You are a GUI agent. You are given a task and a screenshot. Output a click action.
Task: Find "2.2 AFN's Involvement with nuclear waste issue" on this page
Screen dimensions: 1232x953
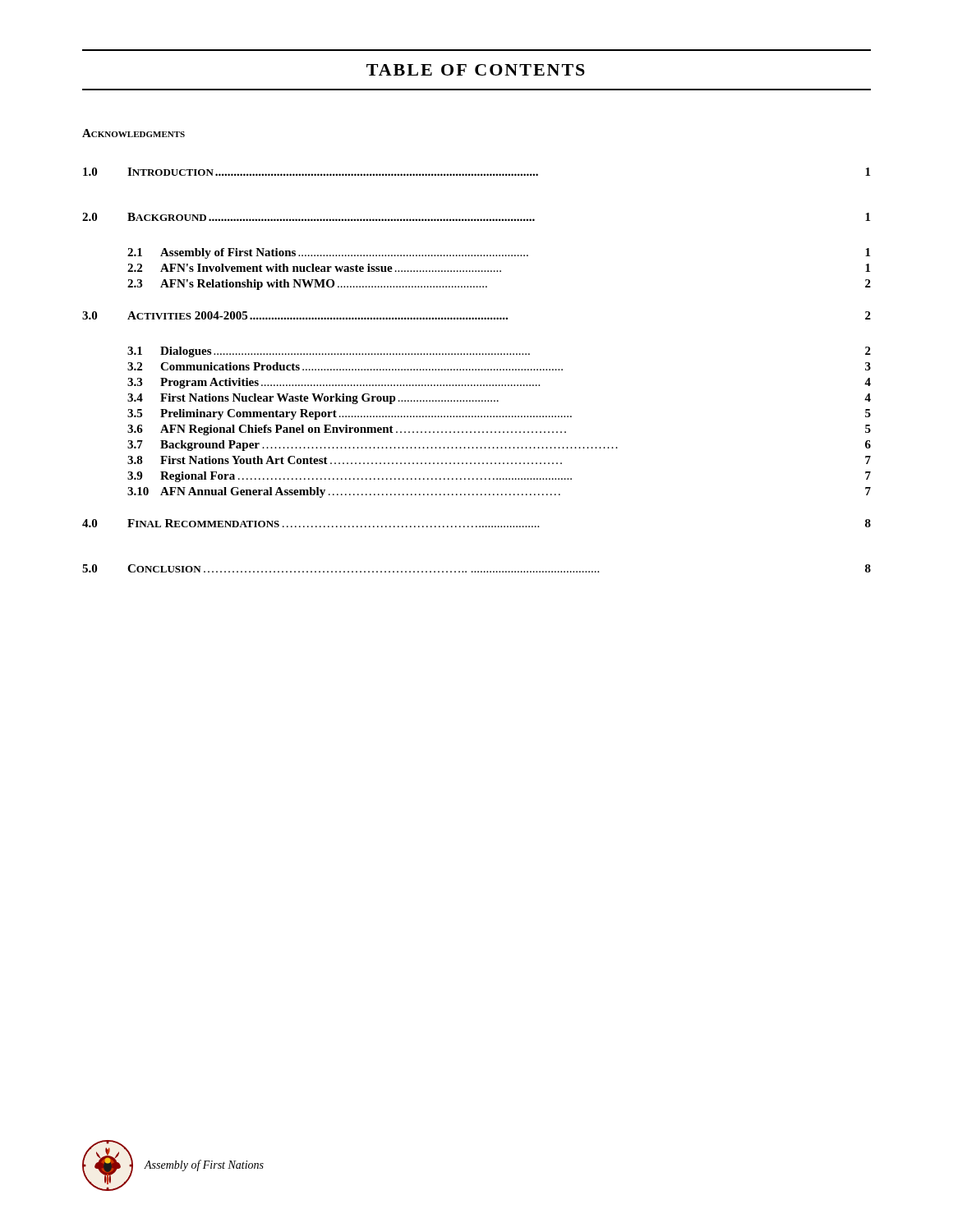click(x=499, y=268)
